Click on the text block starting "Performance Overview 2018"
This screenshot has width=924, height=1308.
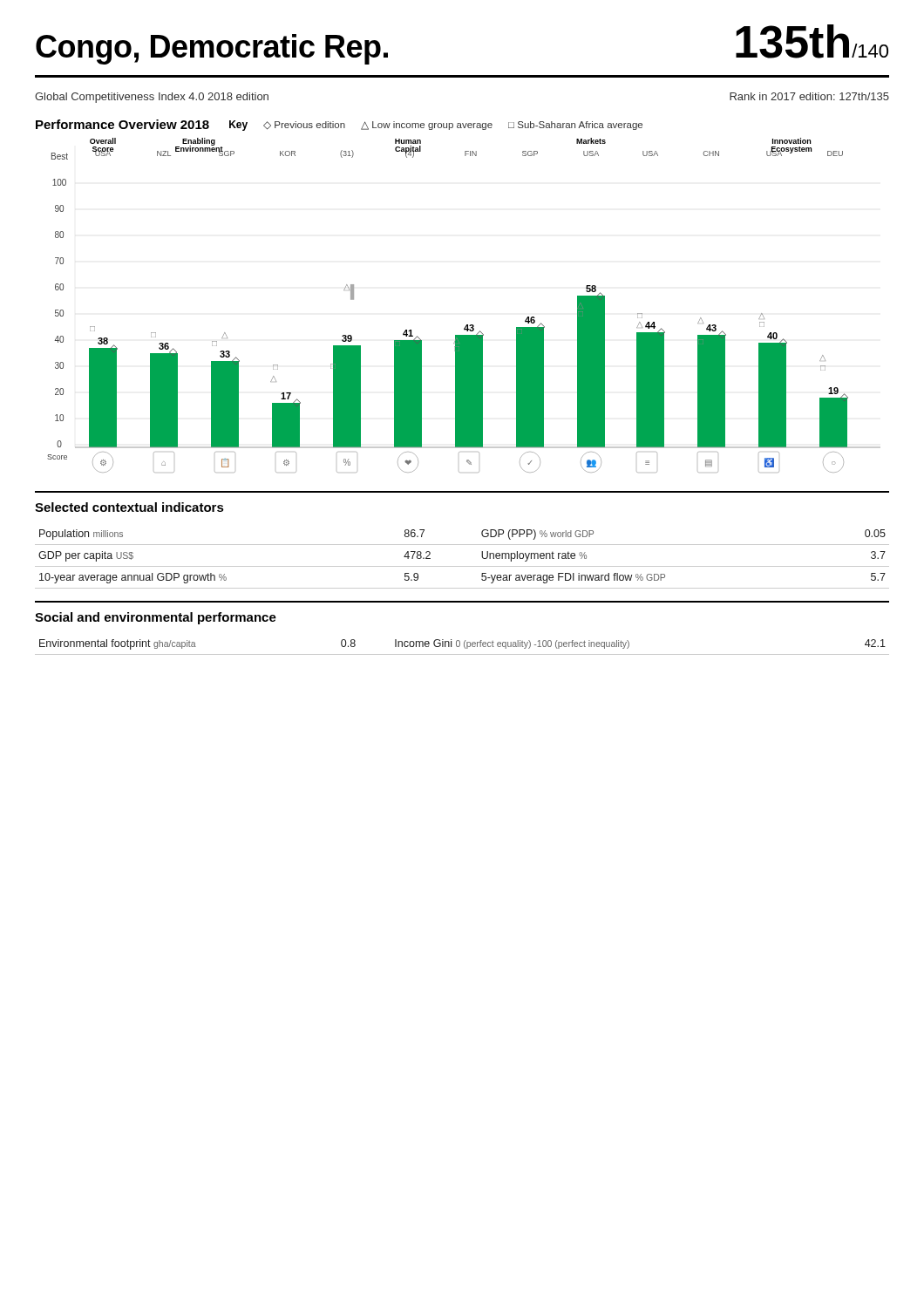click(122, 124)
